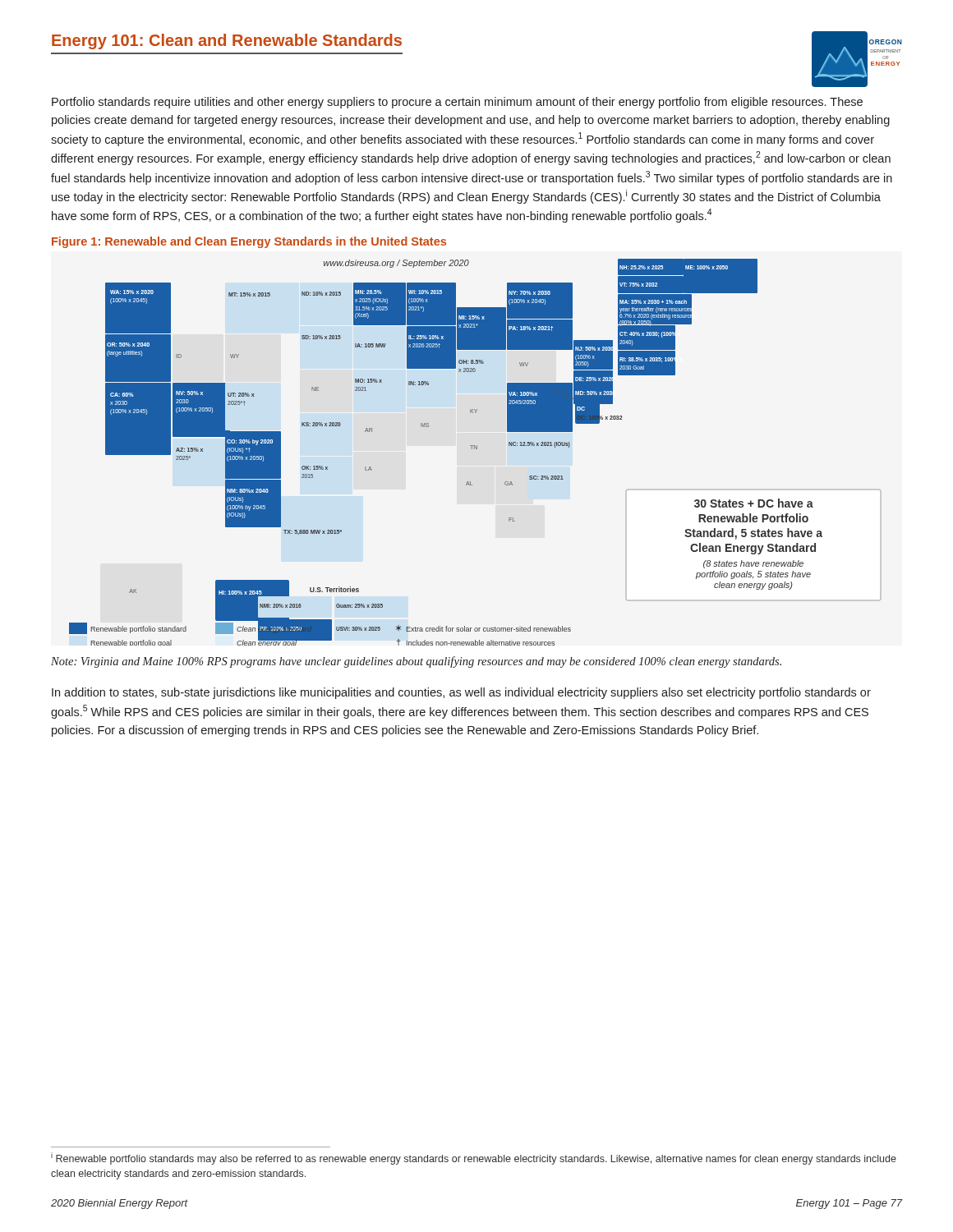Click the section header that begins "Figure 1: Renewable and Clean"
Image resolution: width=953 pixels, height=1232 pixels.
249,242
